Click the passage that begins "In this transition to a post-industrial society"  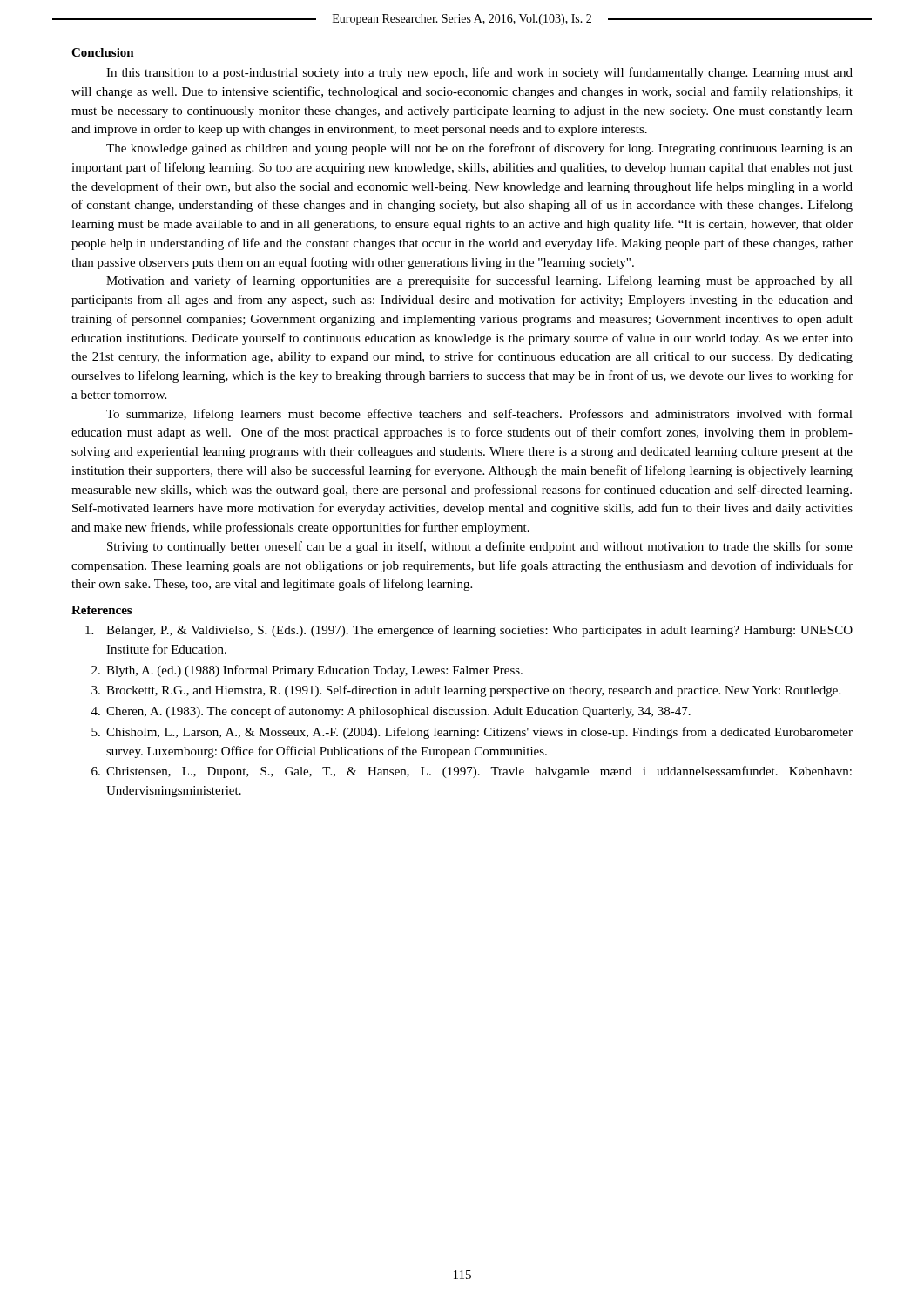(462, 329)
